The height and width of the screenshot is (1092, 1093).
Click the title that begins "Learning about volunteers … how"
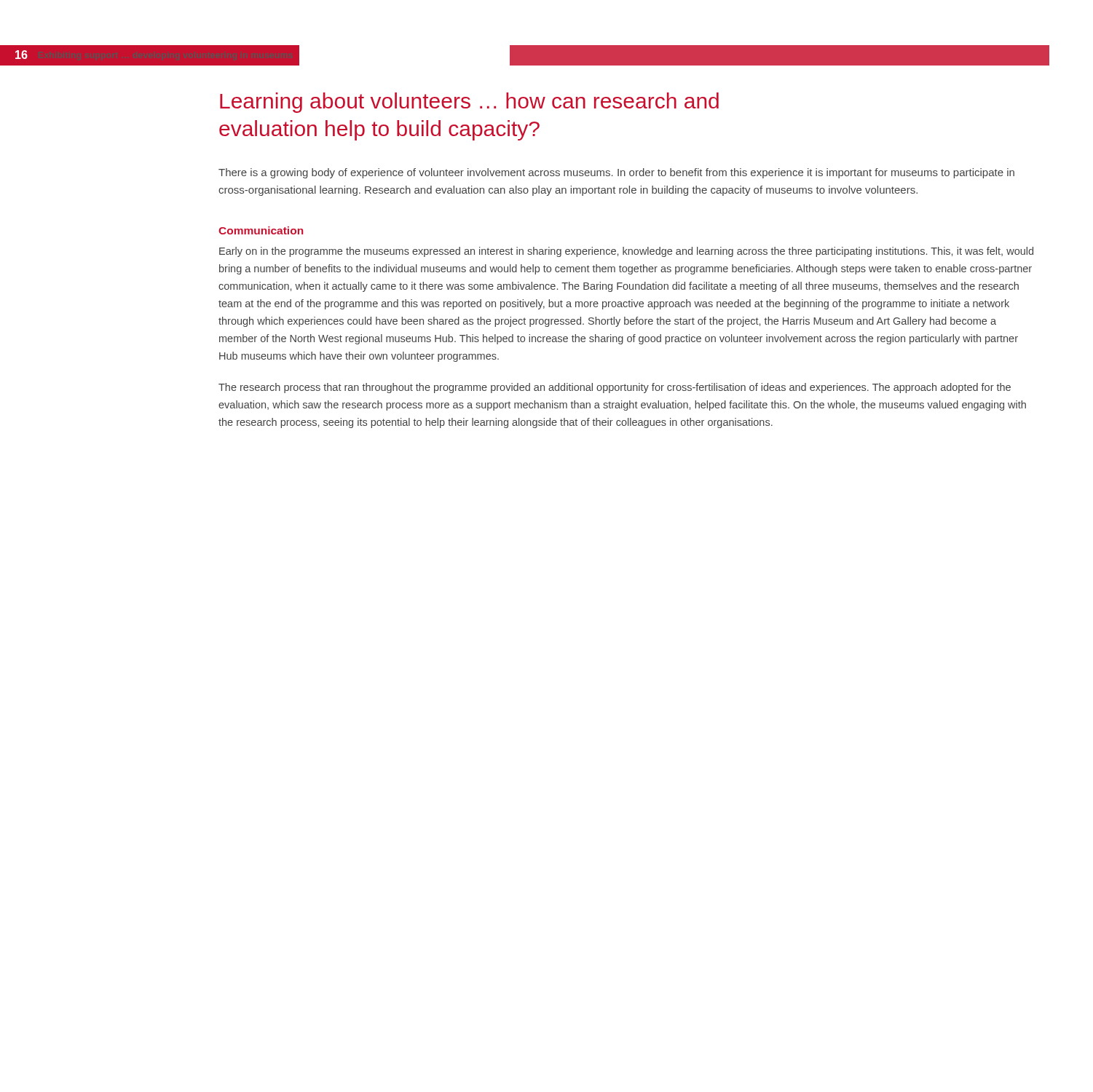tap(627, 115)
